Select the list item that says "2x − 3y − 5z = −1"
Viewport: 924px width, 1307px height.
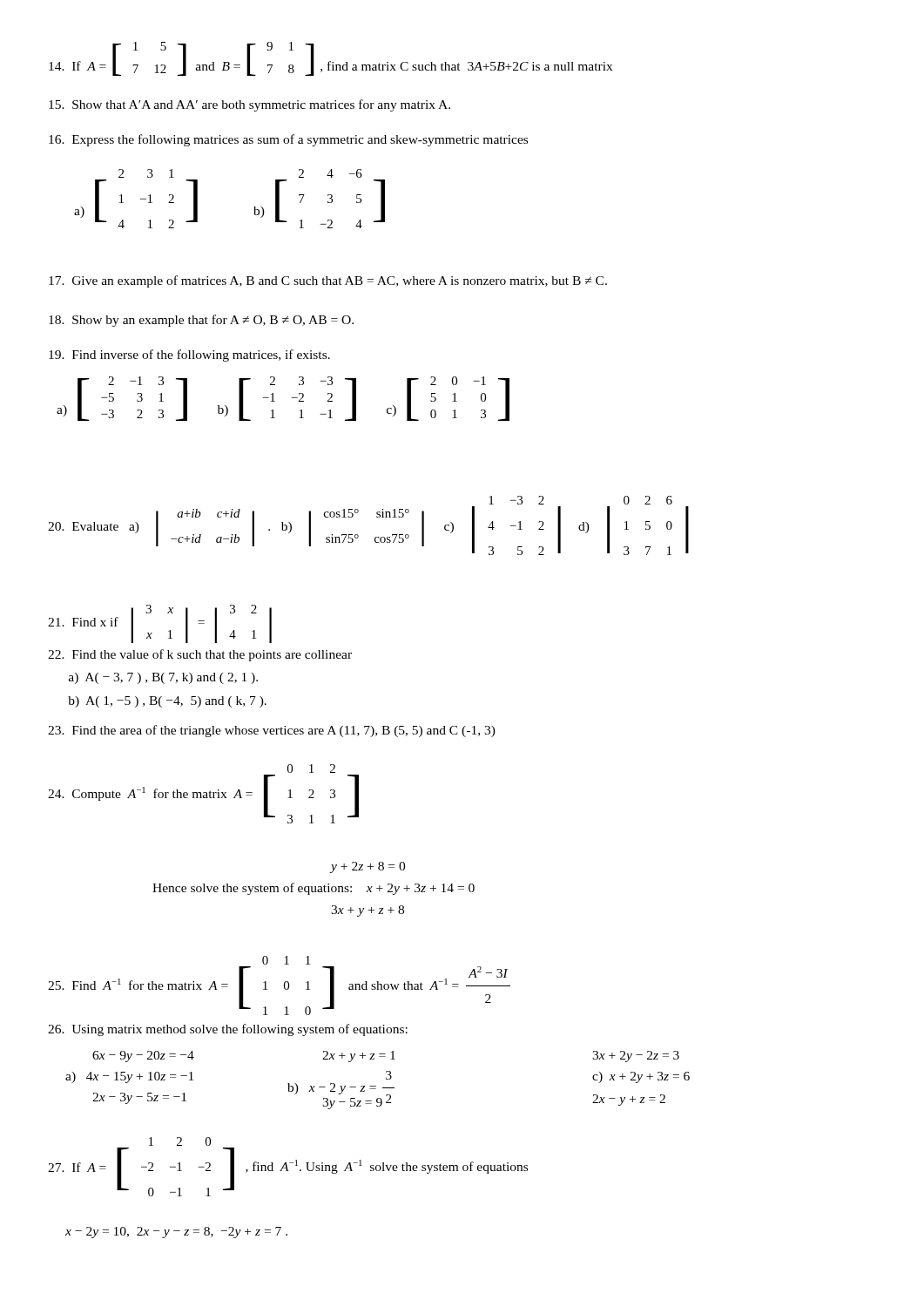pos(126,1097)
